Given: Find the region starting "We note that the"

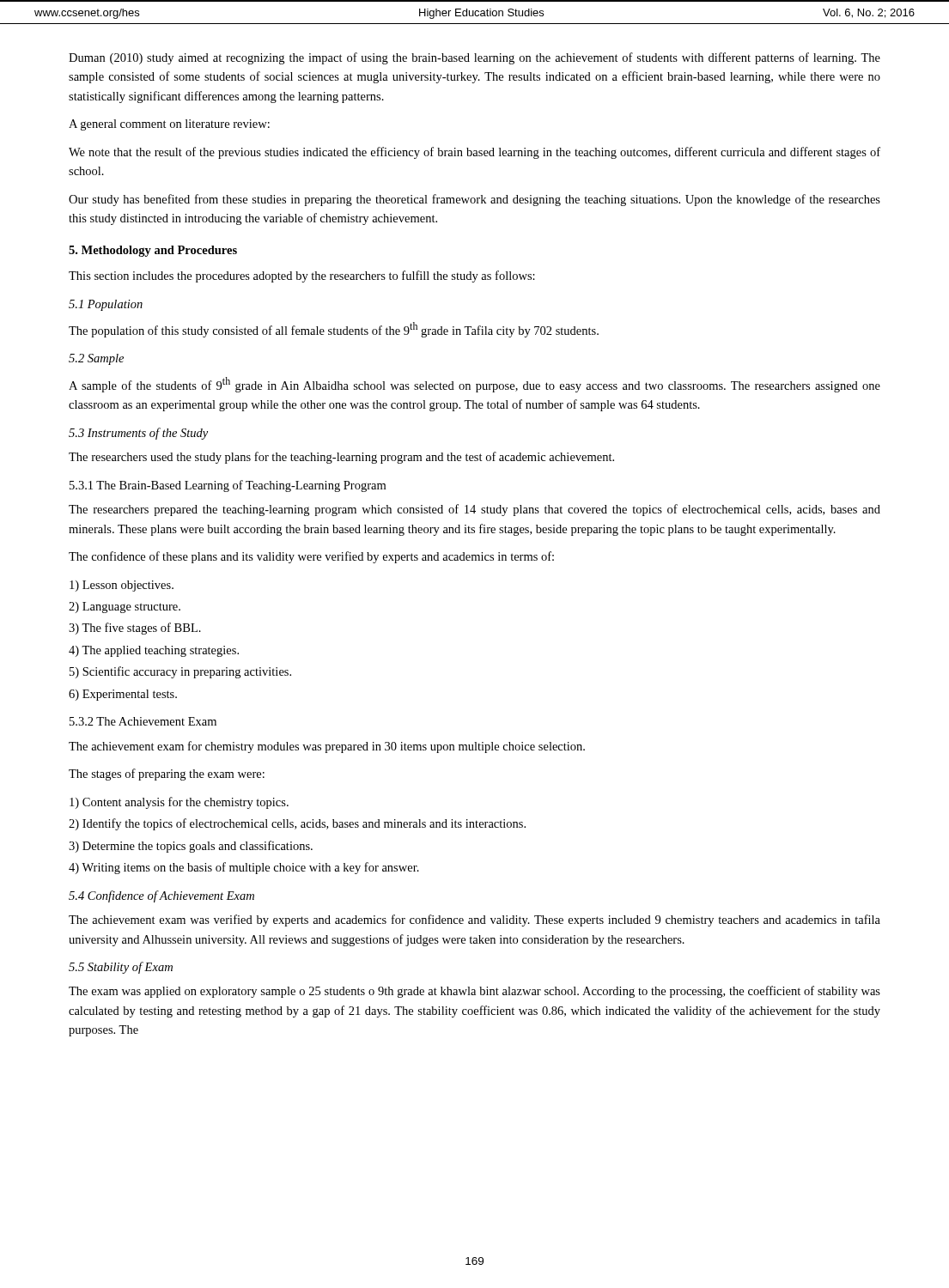Looking at the screenshot, I should pyautogui.click(x=474, y=162).
